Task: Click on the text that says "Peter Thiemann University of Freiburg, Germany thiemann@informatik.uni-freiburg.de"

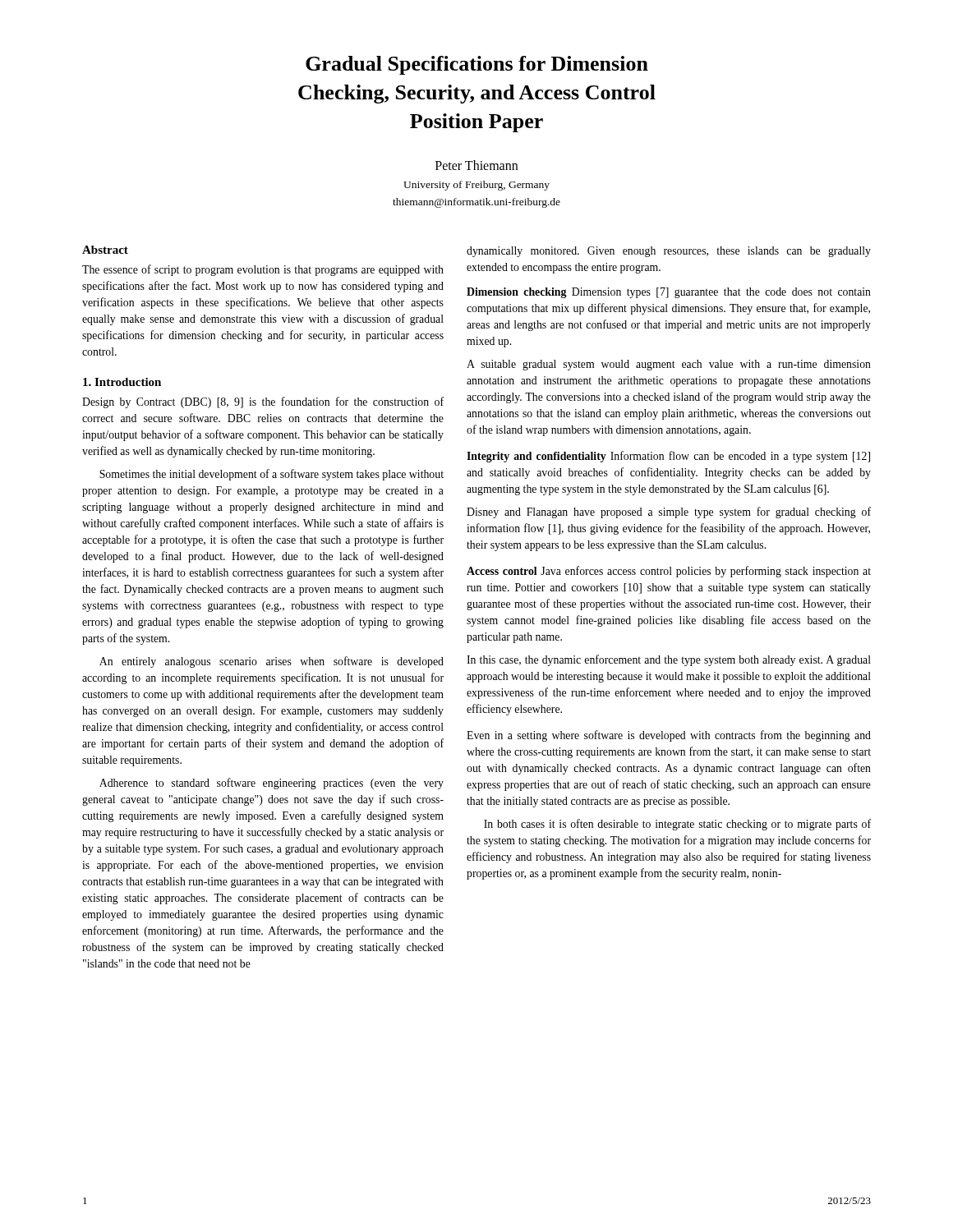Action: tap(476, 184)
